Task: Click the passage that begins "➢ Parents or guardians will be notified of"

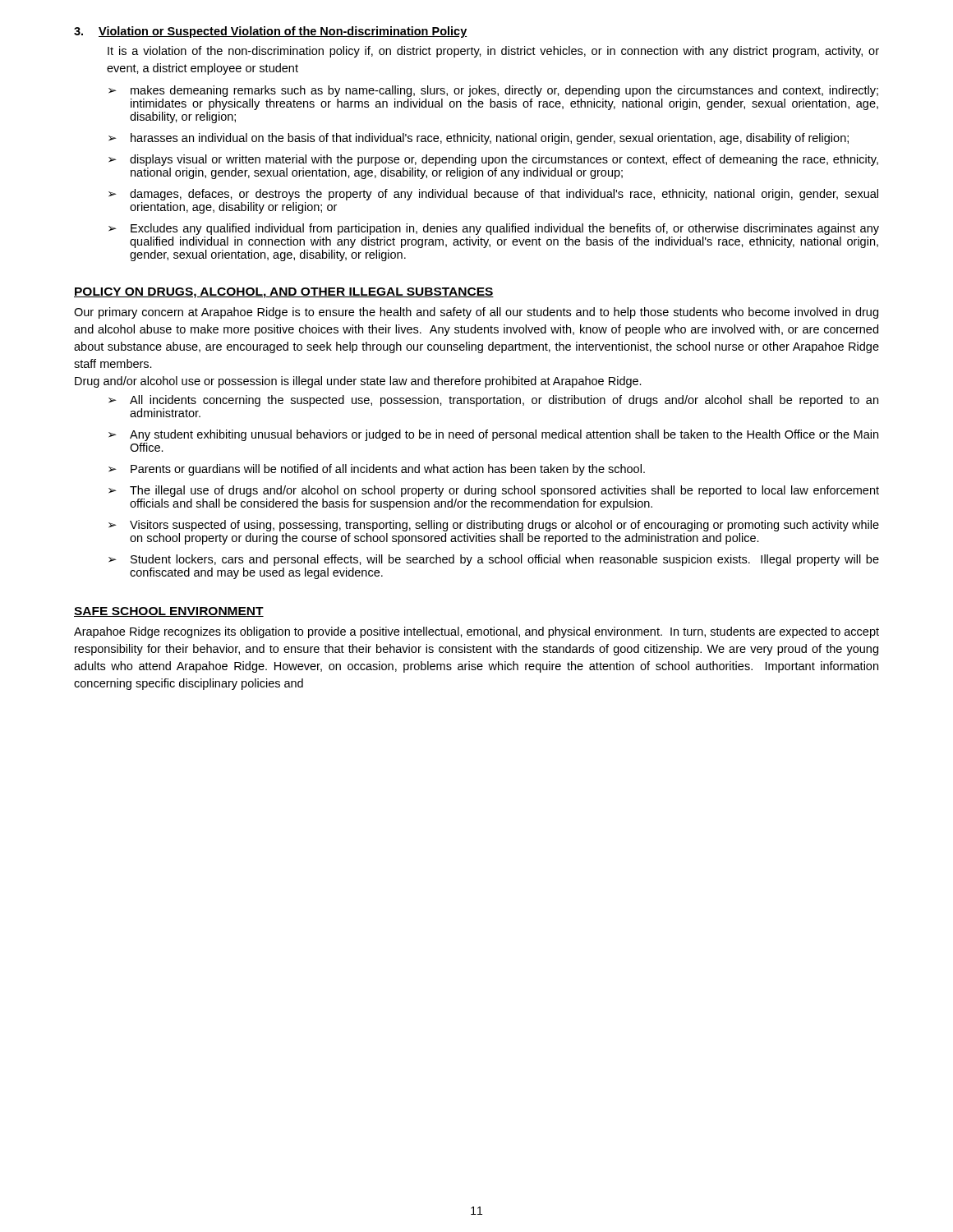Action: (493, 469)
